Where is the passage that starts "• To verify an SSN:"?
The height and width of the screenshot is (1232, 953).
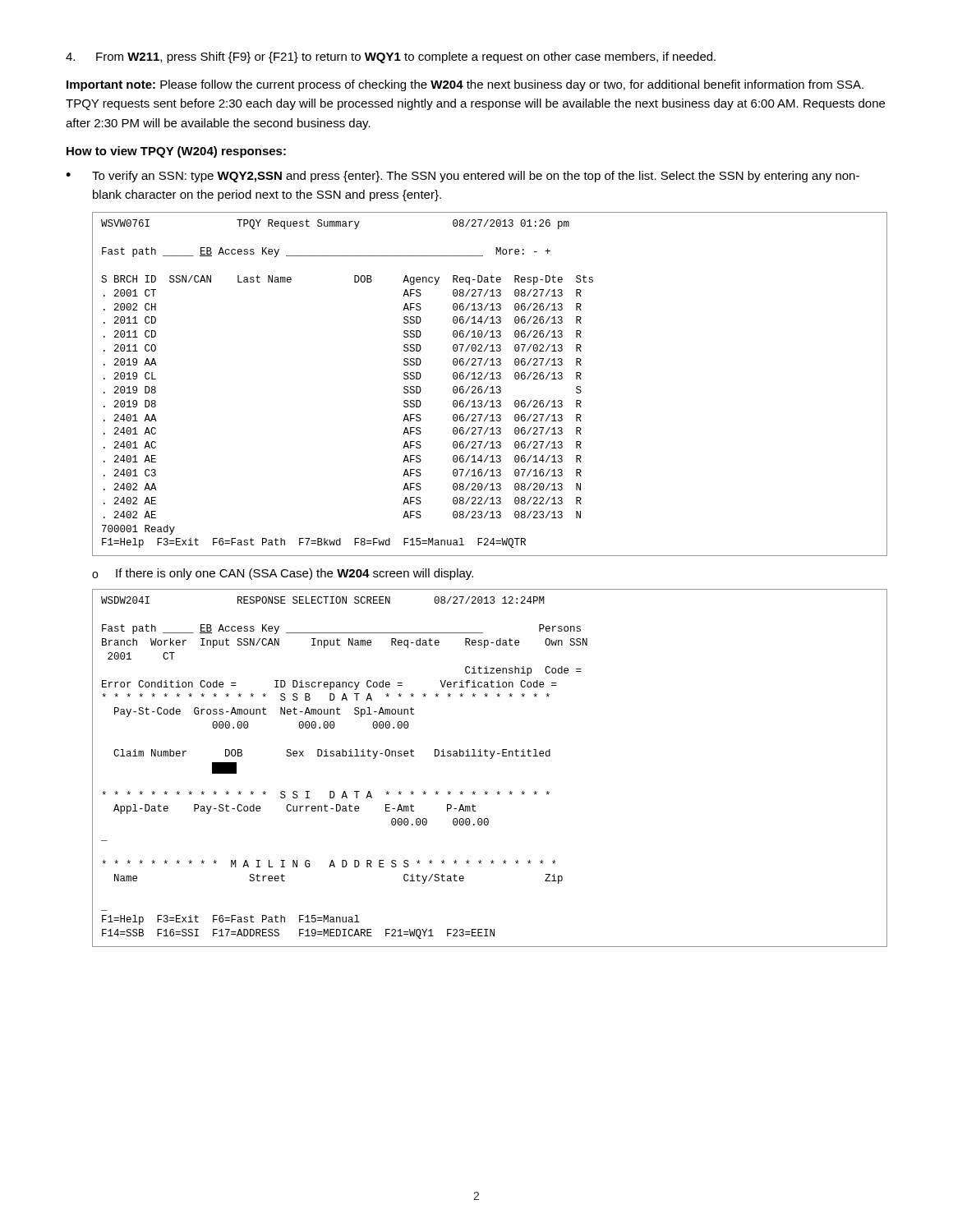point(476,185)
